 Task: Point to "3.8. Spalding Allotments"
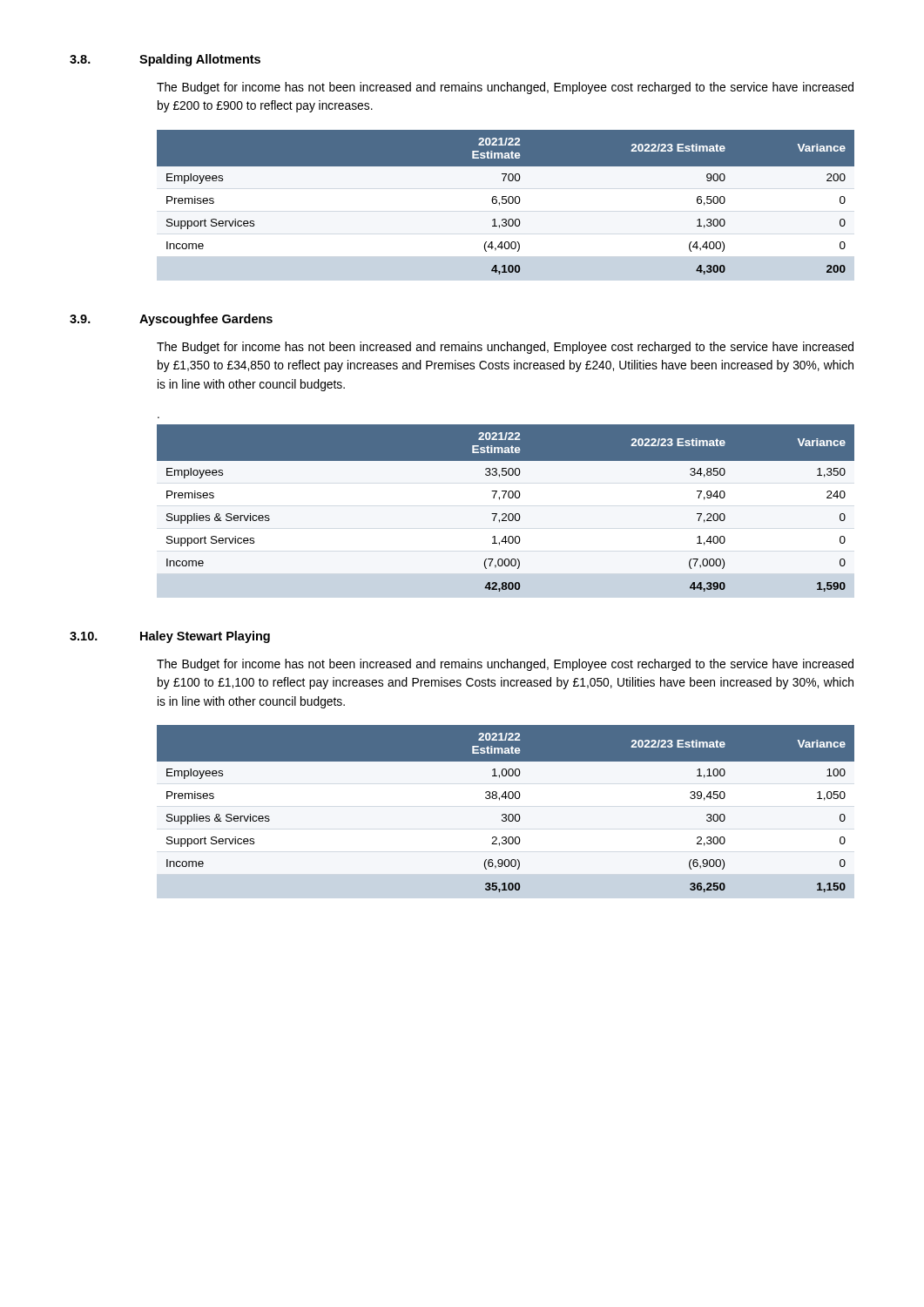pos(165,59)
